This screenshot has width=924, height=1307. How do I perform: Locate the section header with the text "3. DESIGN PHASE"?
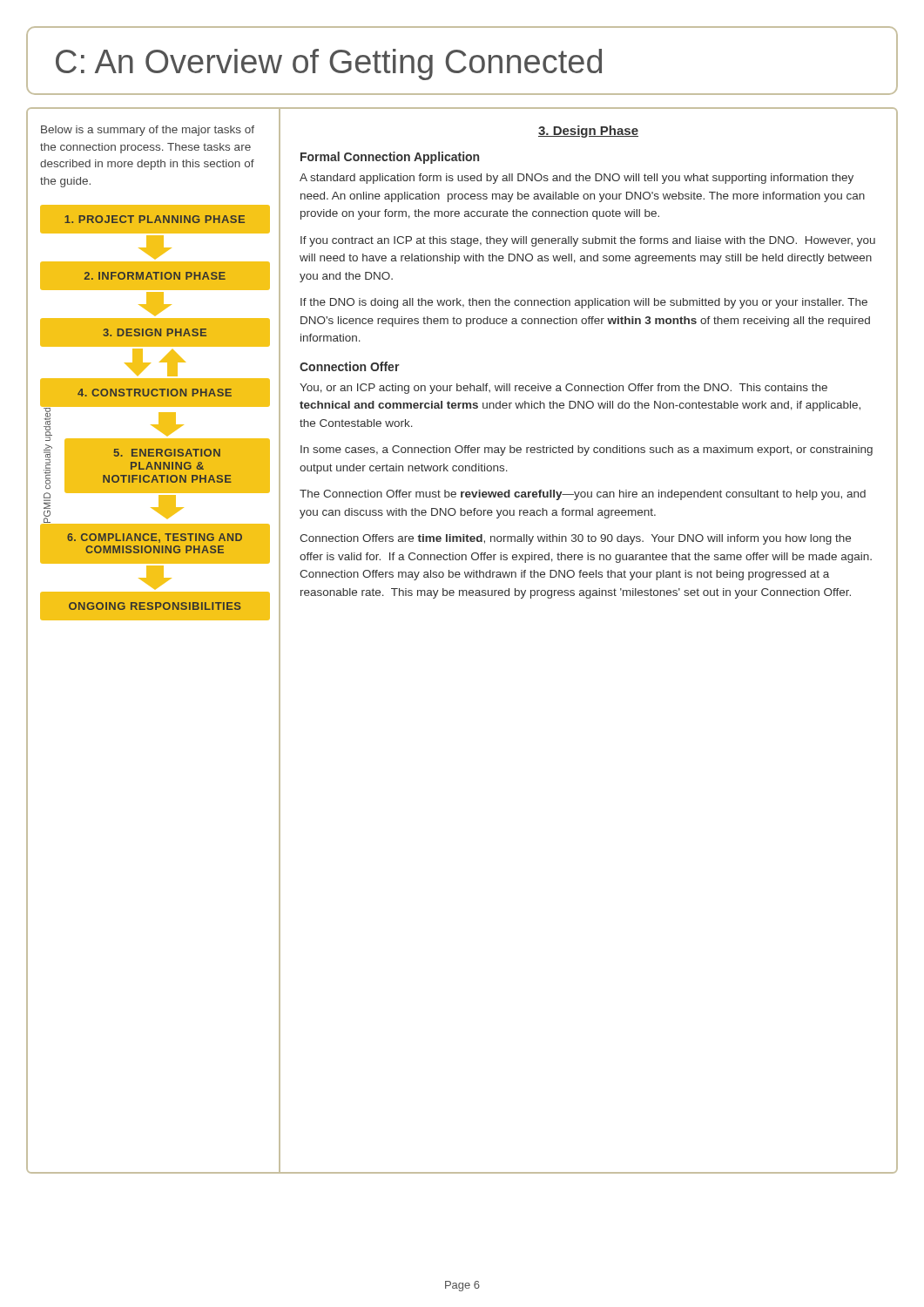(155, 333)
